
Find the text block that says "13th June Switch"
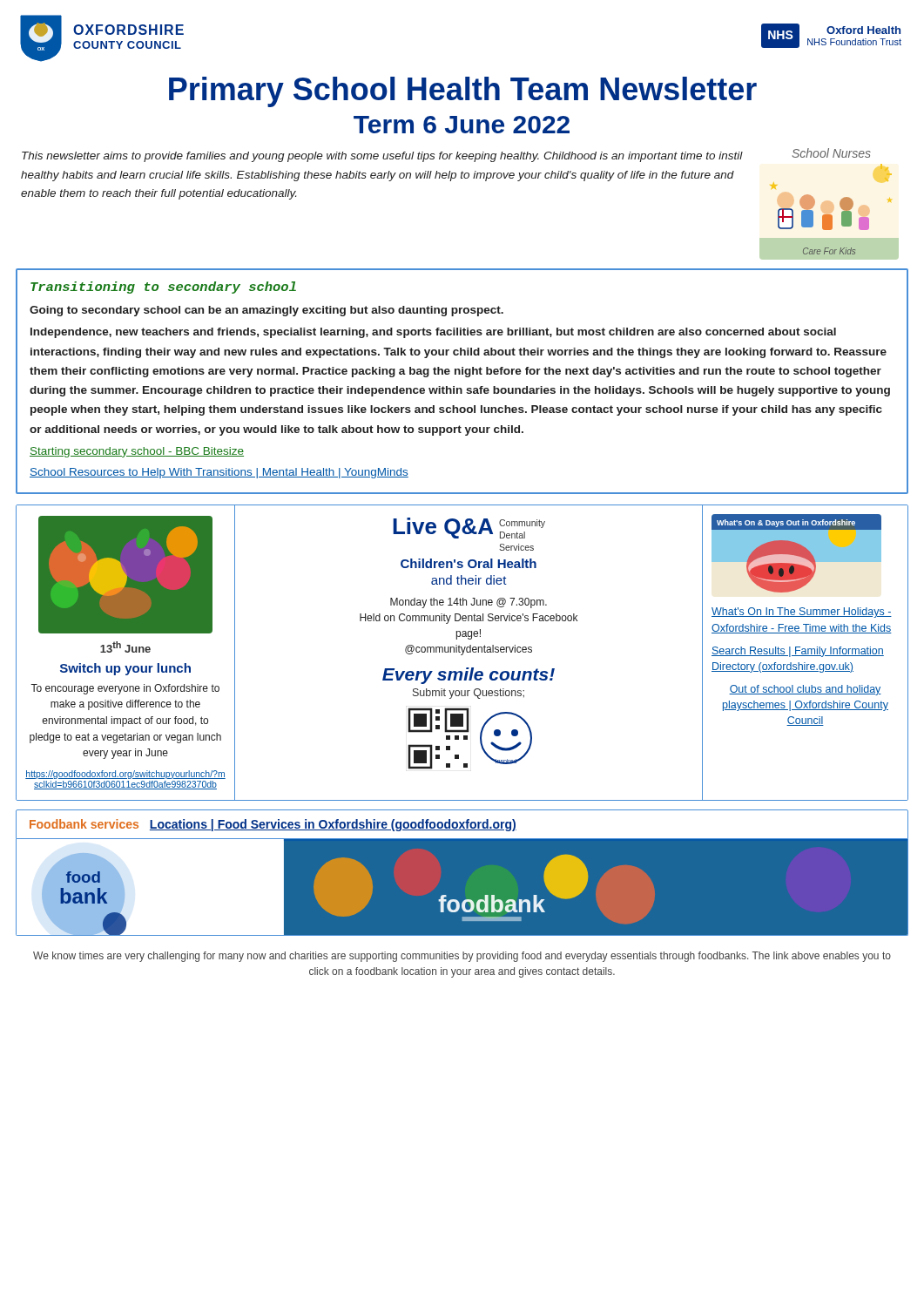(x=125, y=653)
